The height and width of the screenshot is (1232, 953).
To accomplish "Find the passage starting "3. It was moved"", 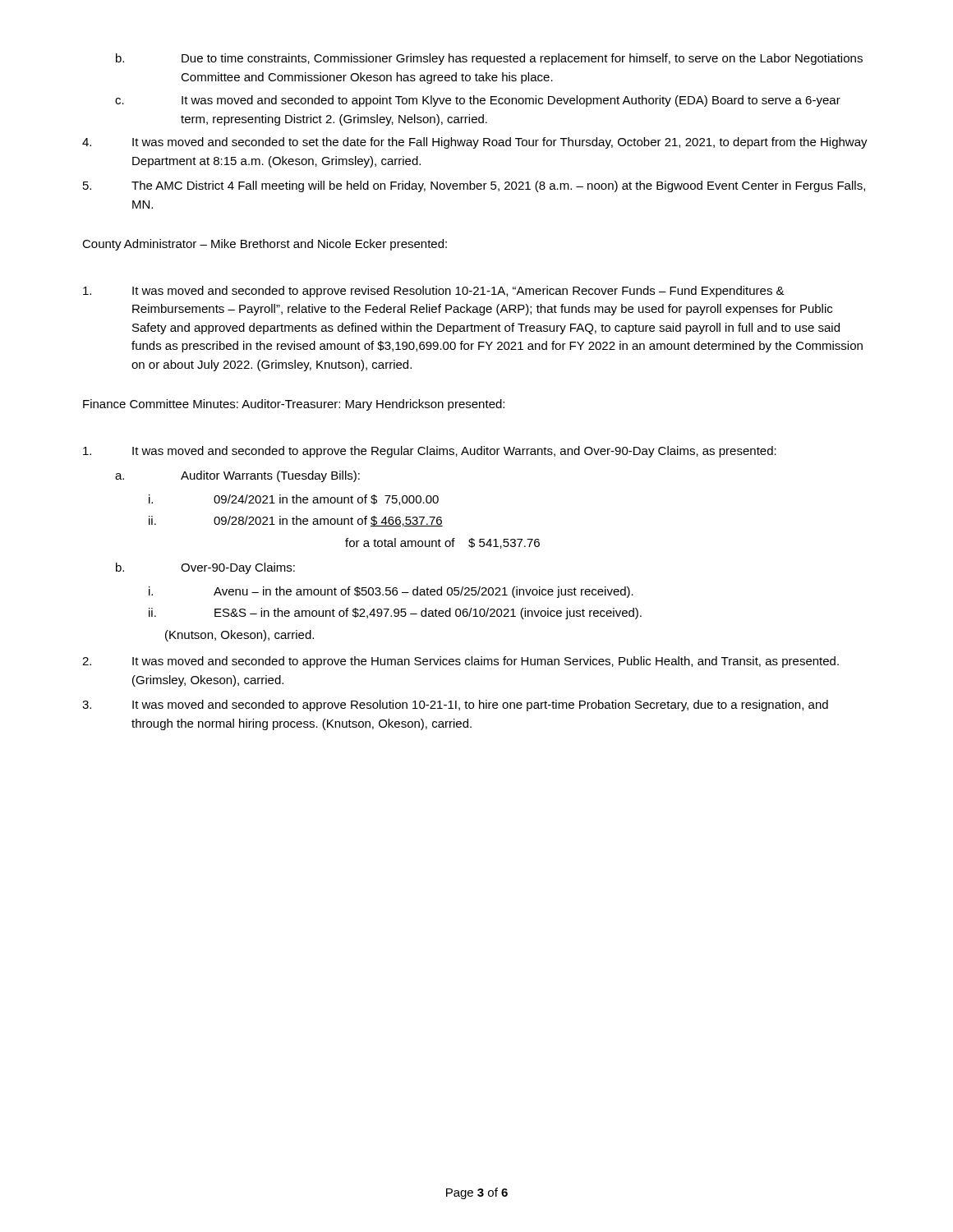I will [x=476, y=714].
